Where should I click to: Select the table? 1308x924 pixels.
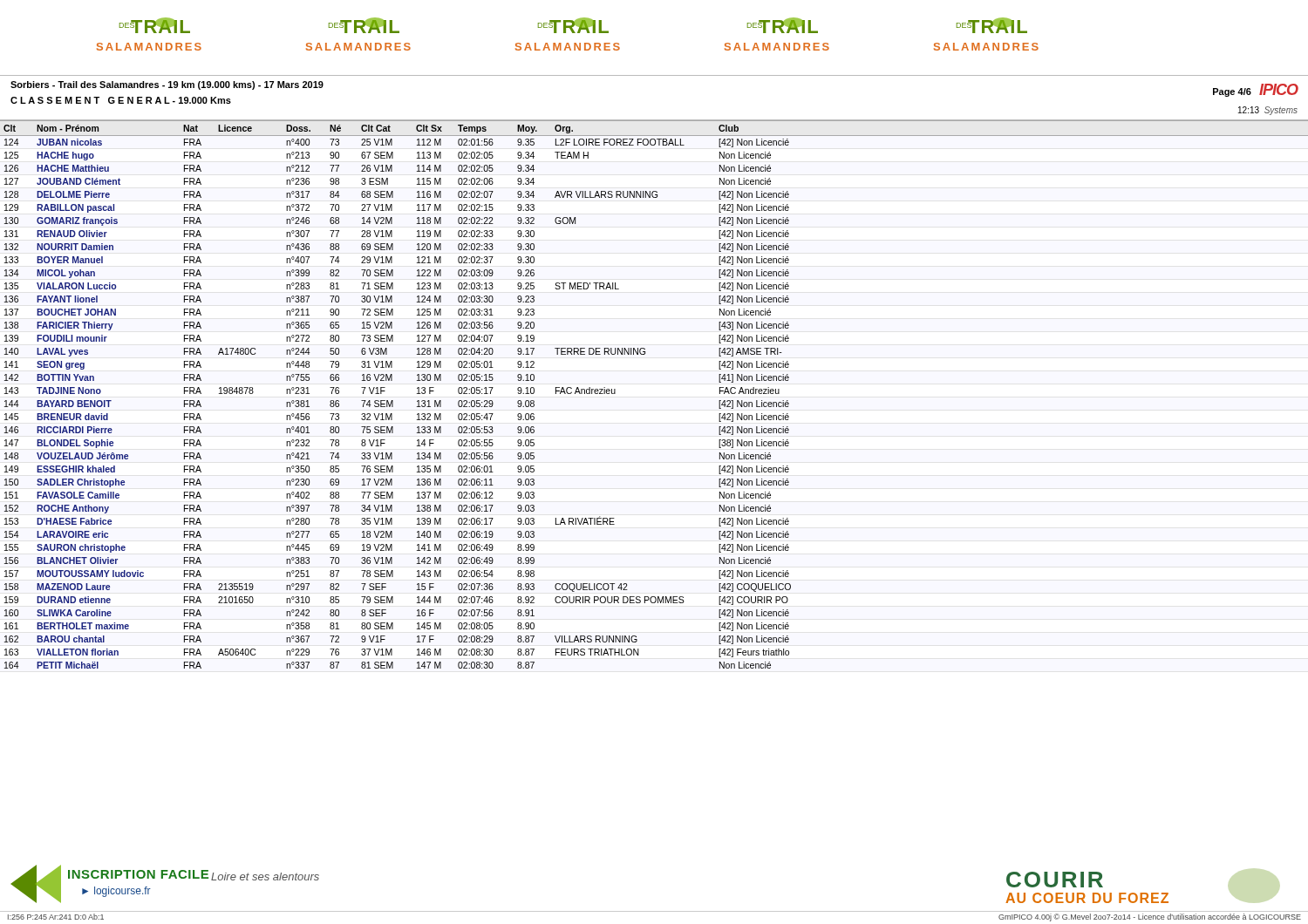[654, 397]
